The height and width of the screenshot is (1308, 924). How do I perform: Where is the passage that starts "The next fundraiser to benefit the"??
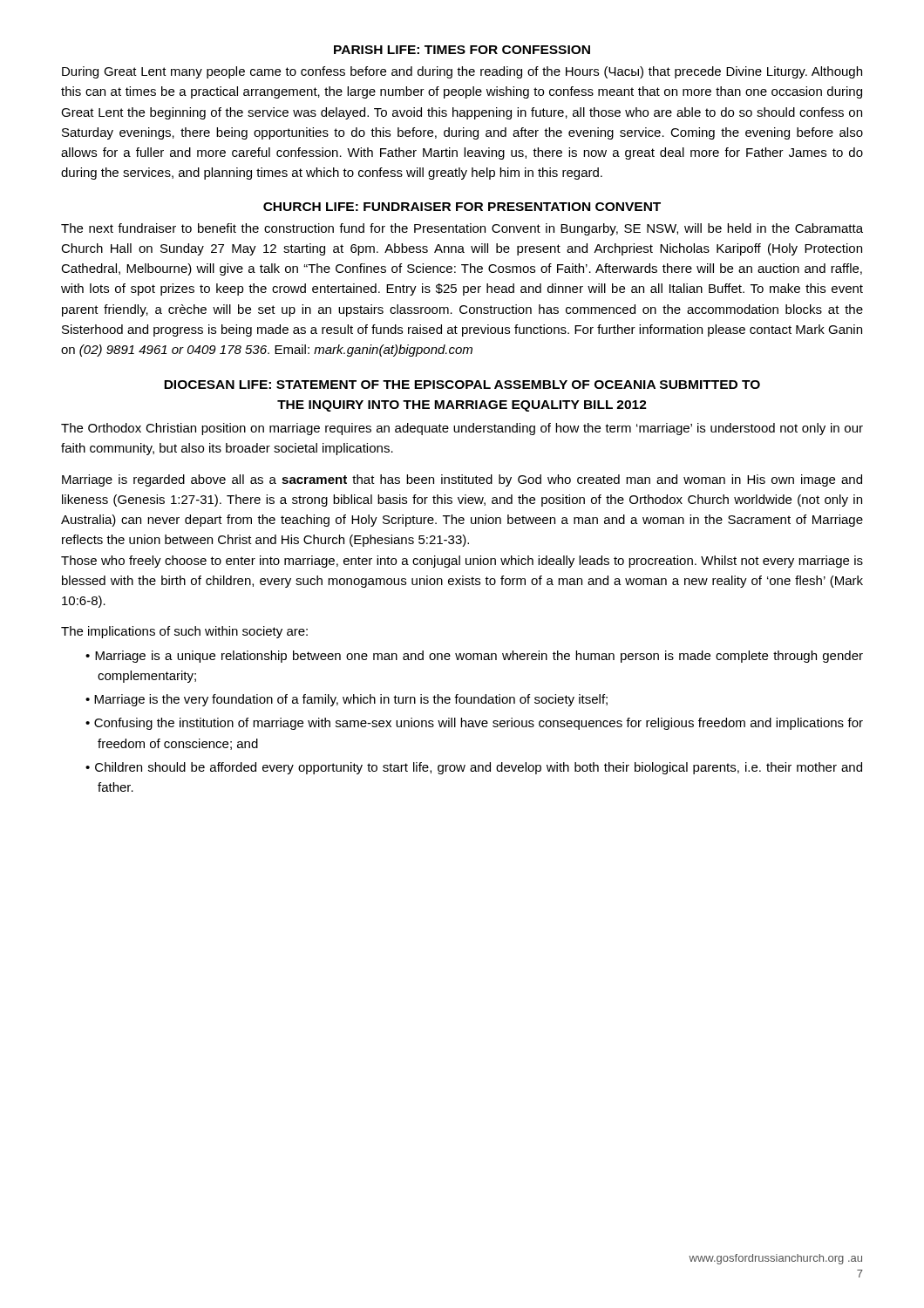462,288
